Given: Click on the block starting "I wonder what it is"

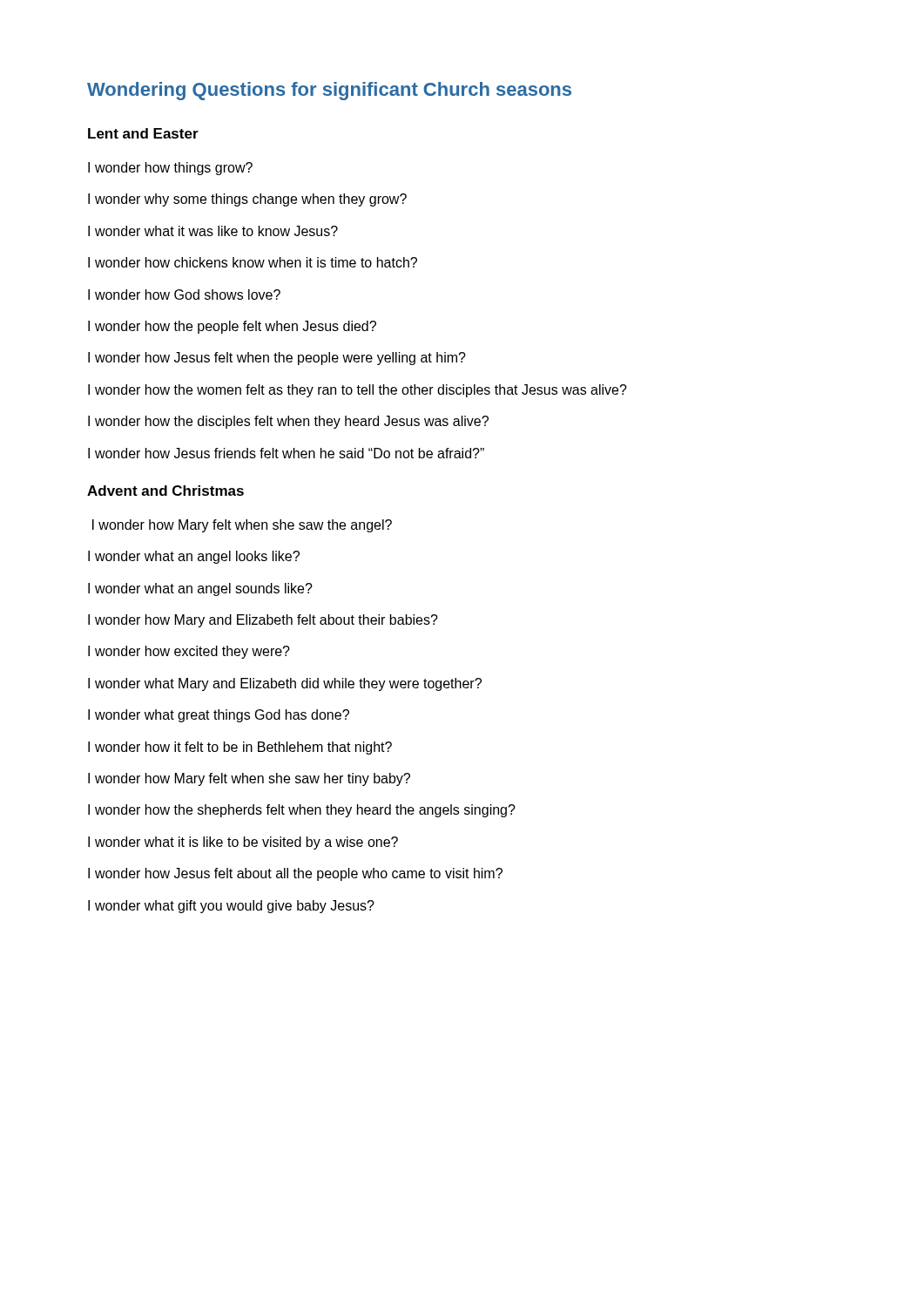Looking at the screenshot, I should pyautogui.click(x=243, y=842).
